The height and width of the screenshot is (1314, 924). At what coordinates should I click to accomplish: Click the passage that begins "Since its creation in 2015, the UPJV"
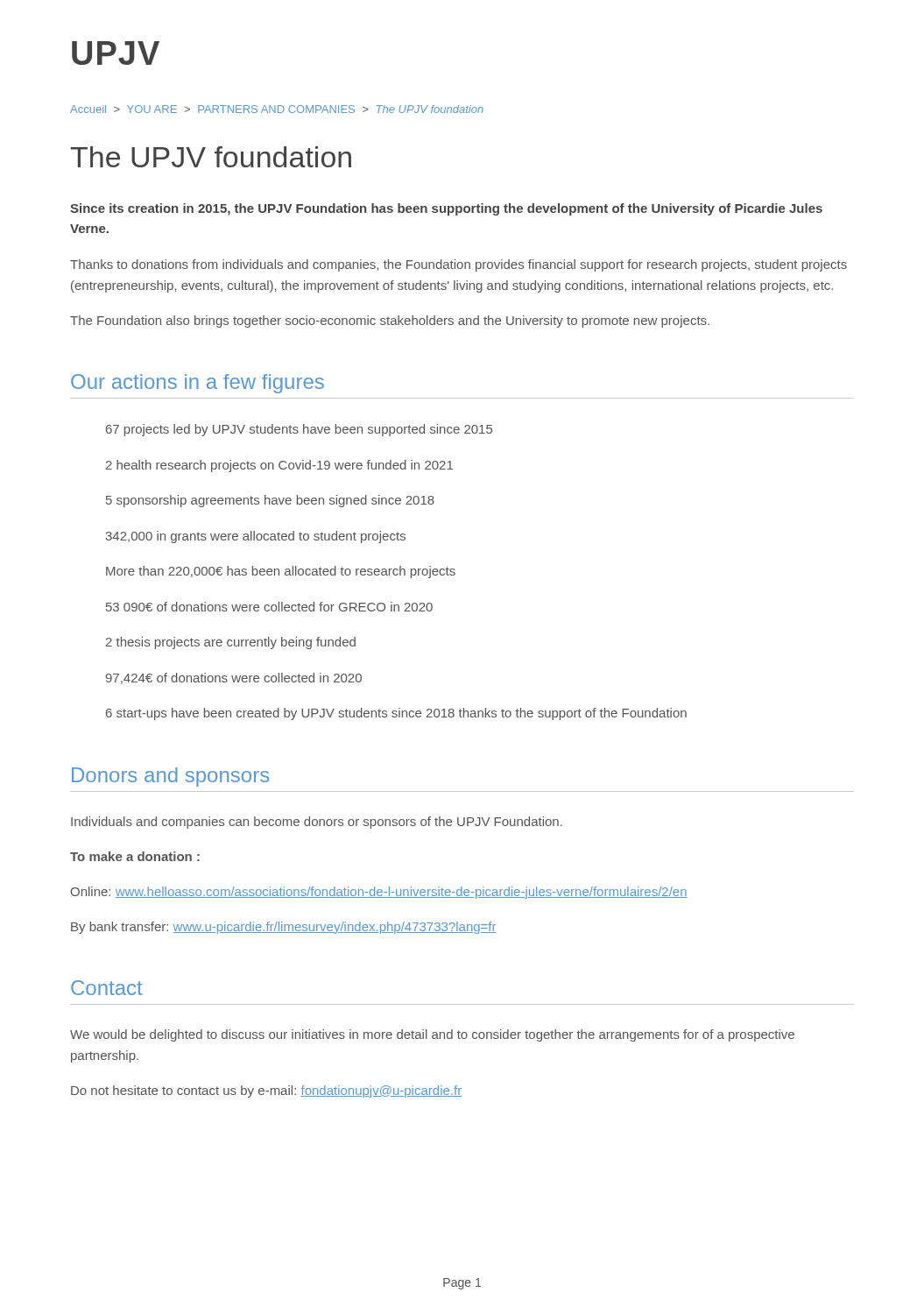click(462, 219)
